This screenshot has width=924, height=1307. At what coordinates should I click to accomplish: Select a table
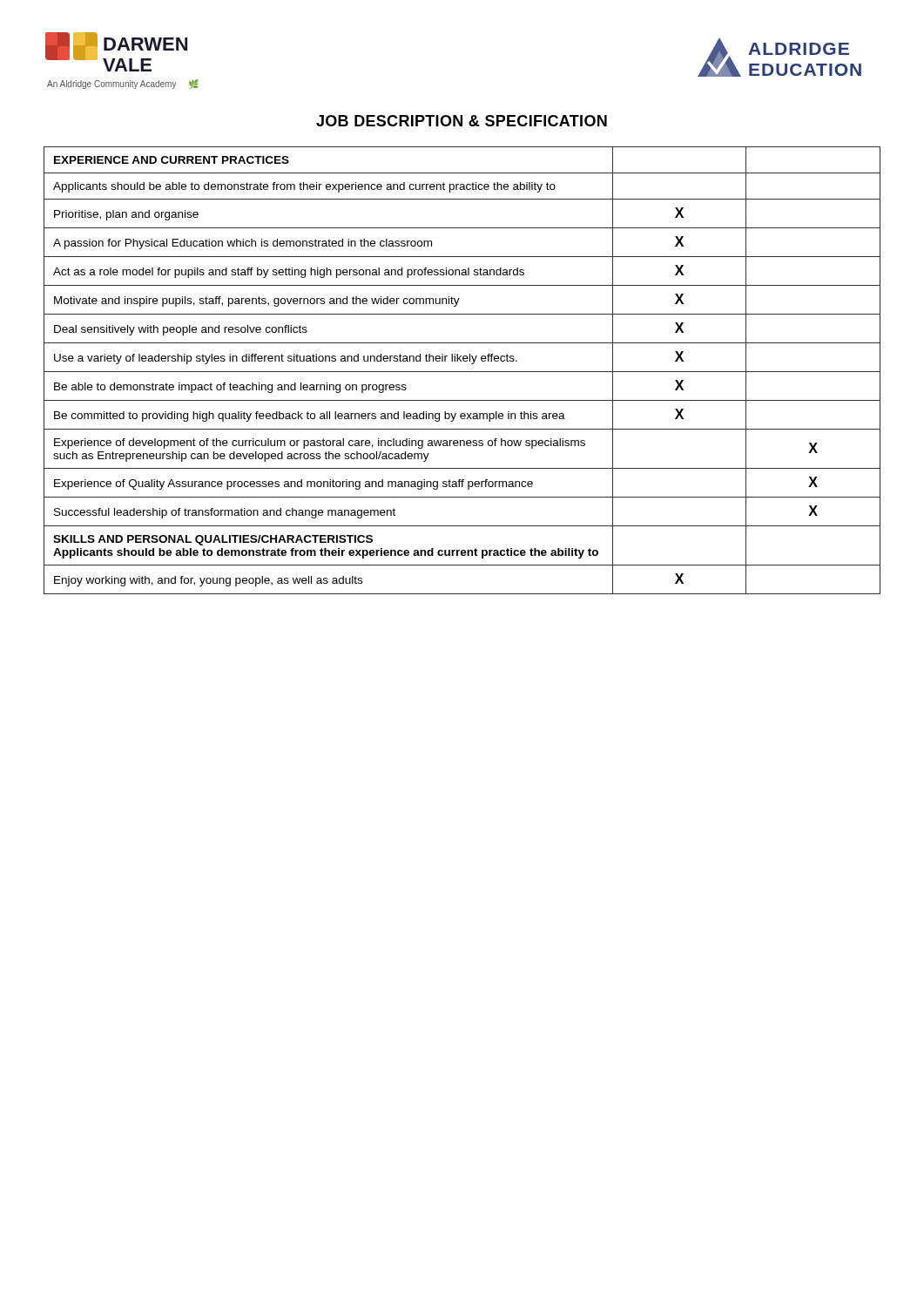coord(462,370)
